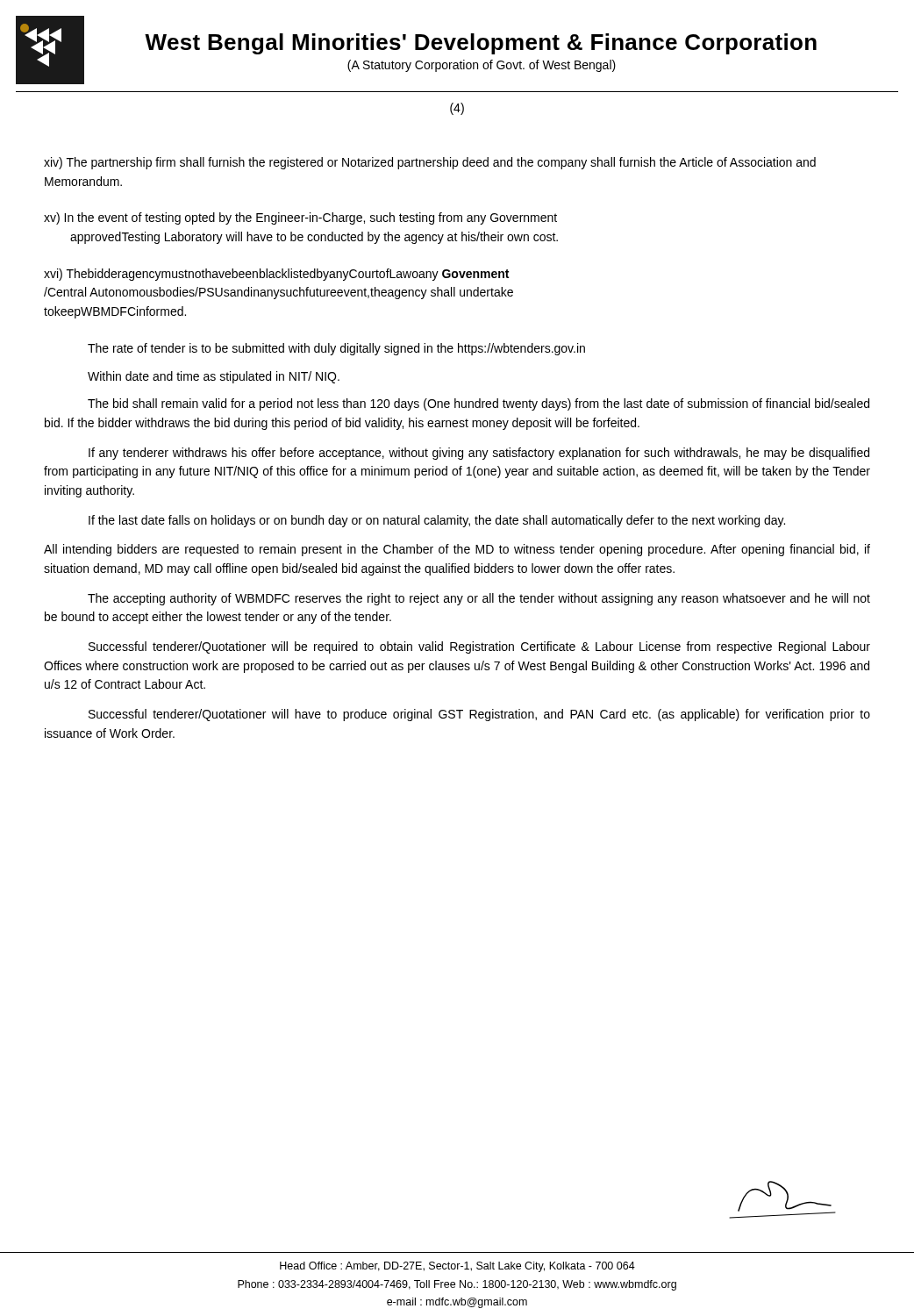Find the illustration
The image size is (914, 1316).
782,1195
